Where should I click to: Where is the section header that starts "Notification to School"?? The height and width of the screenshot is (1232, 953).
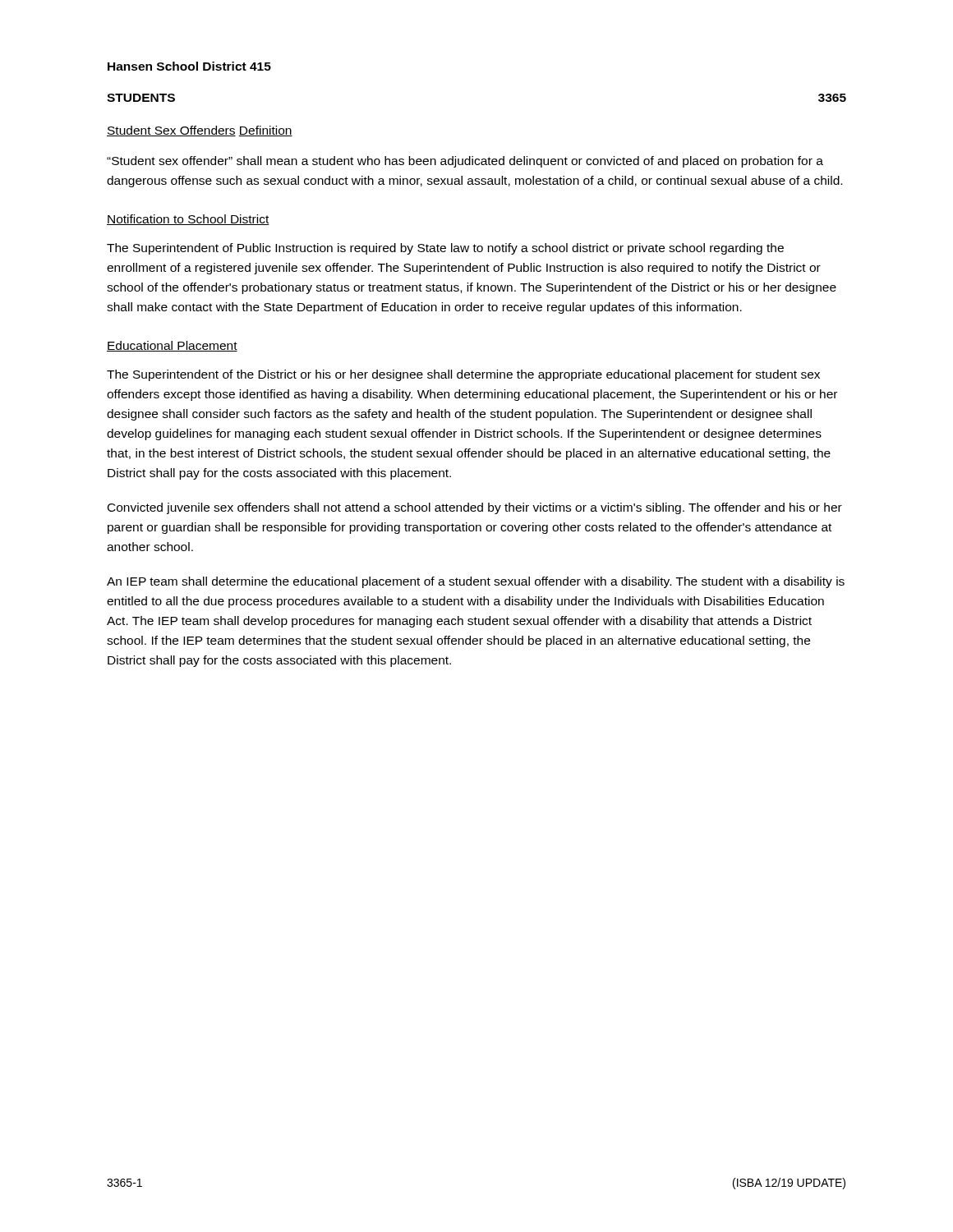click(188, 219)
